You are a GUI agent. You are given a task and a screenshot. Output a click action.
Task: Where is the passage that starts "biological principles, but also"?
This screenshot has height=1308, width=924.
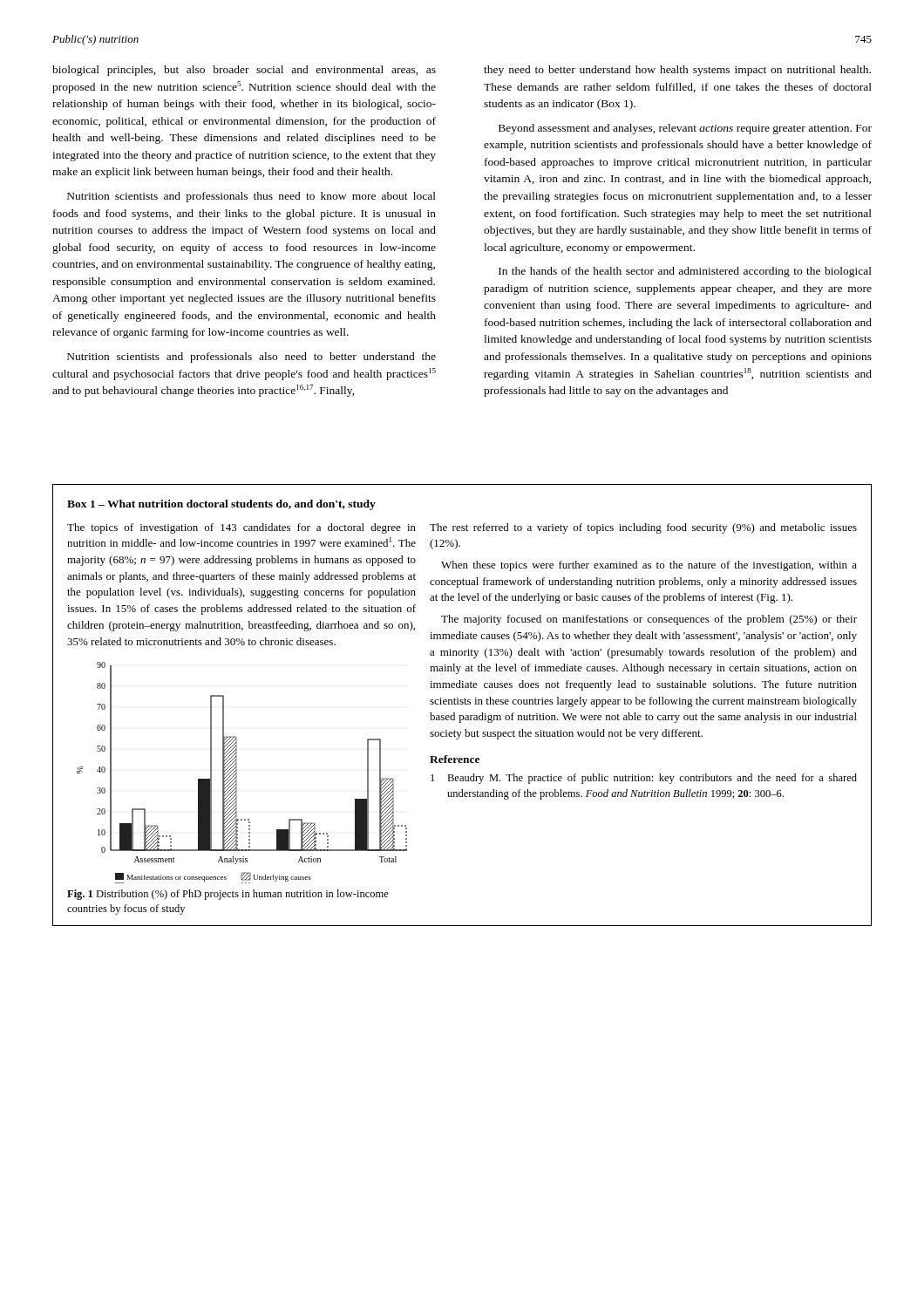244,121
